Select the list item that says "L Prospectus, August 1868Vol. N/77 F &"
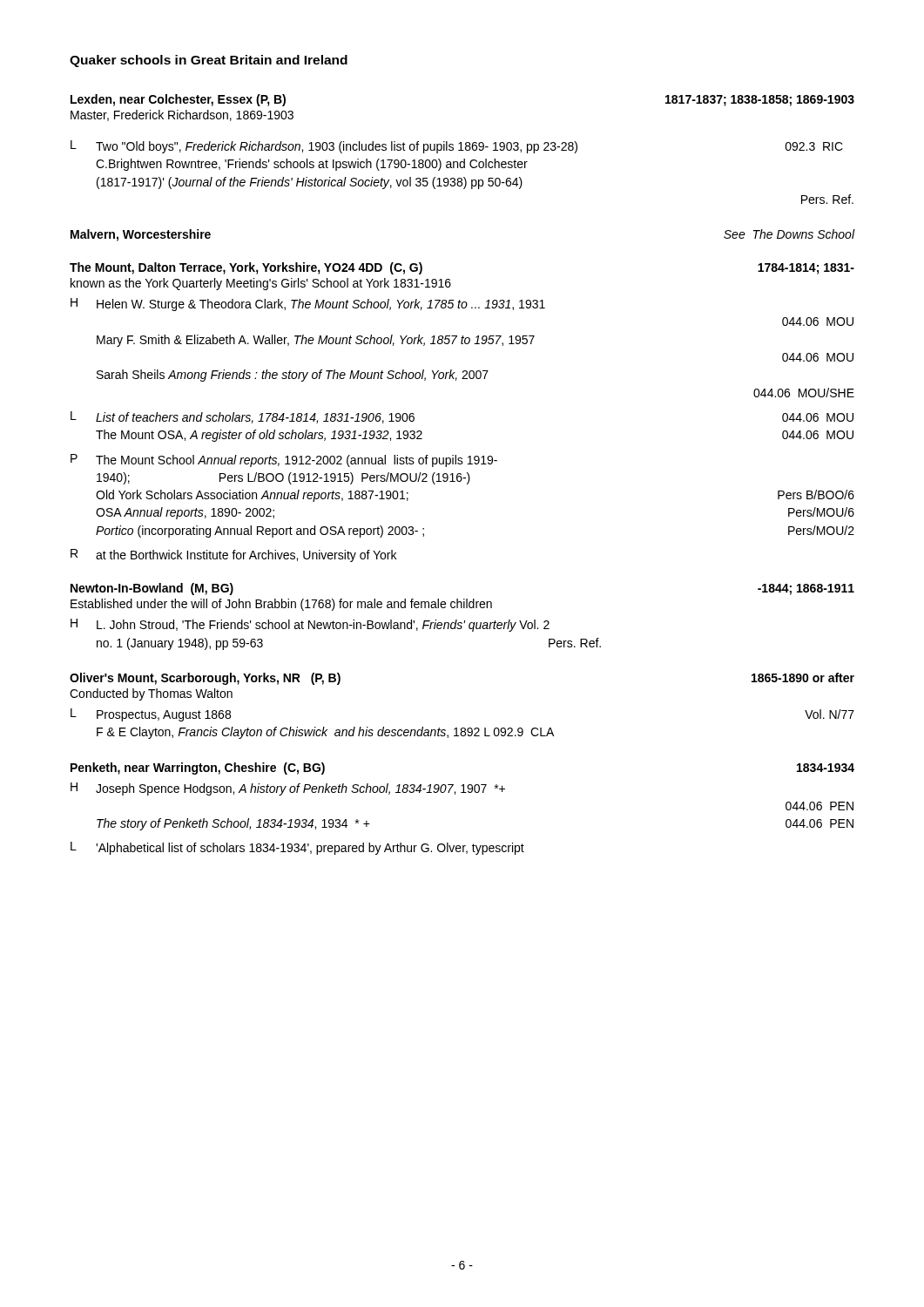 (x=462, y=723)
